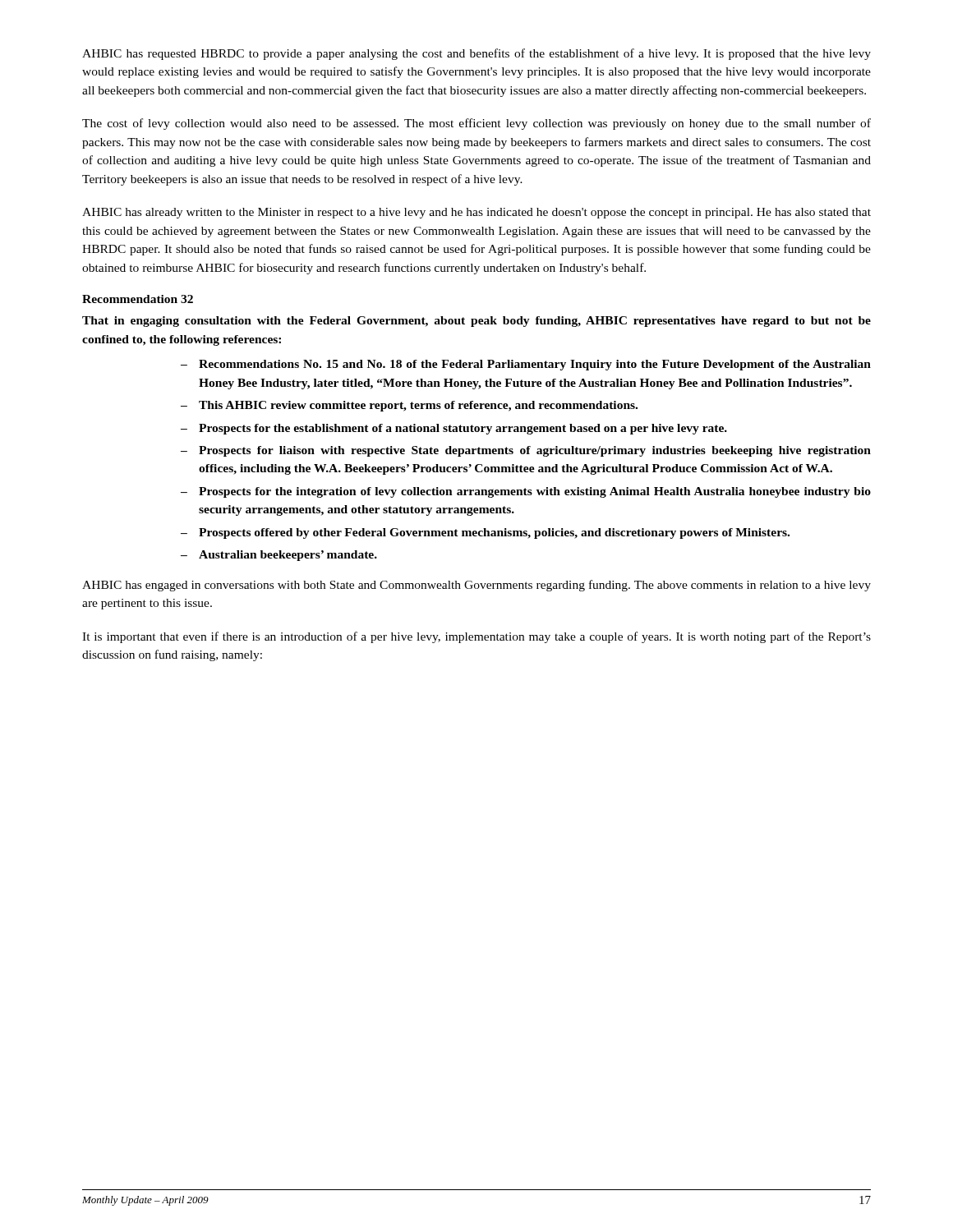Locate the list item with the text "– Prospects for liaison with respective"

(x=526, y=459)
